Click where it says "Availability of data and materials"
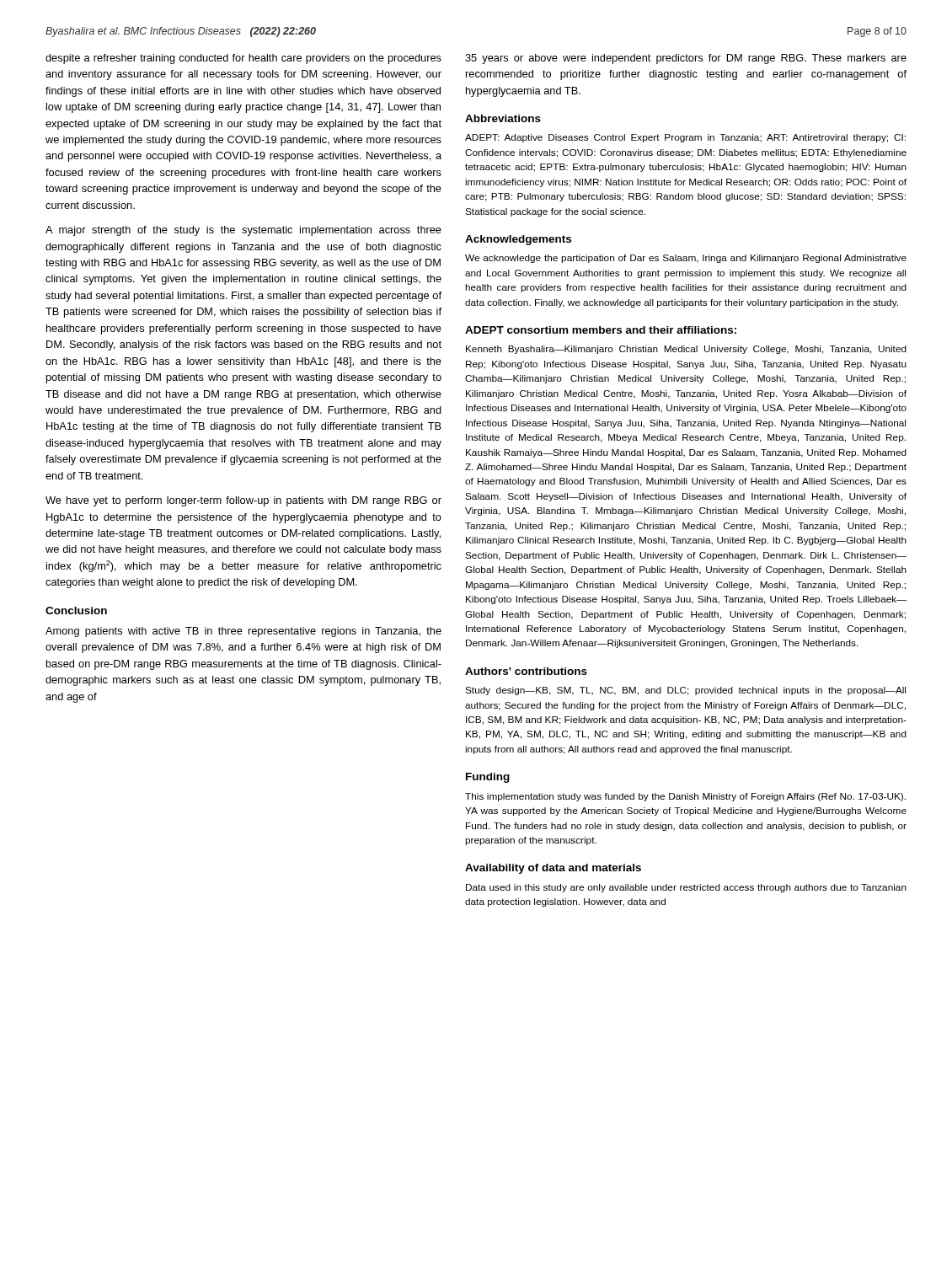 [553, 868]
